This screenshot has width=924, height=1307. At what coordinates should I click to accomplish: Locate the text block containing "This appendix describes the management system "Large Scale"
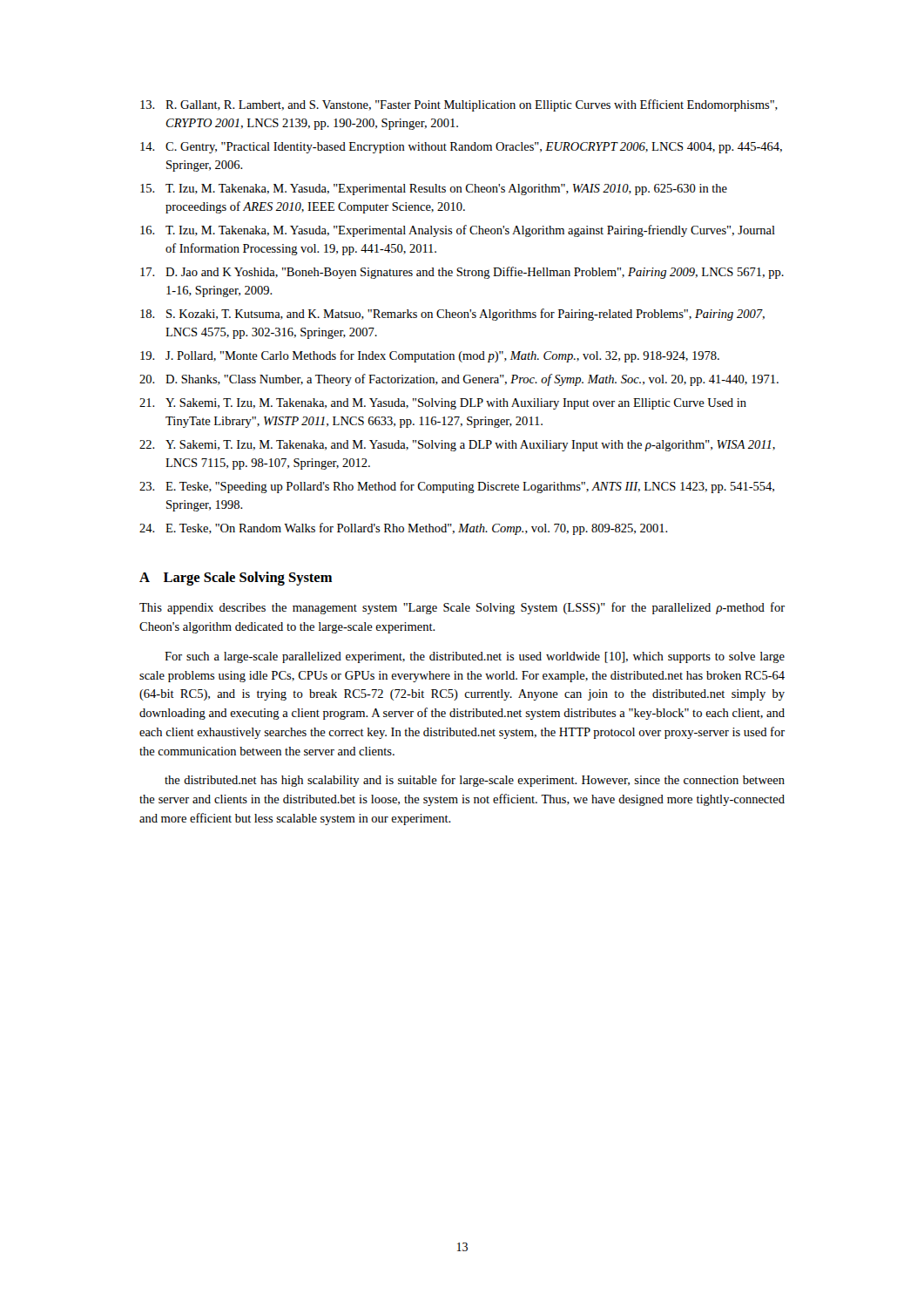point(462,618)
